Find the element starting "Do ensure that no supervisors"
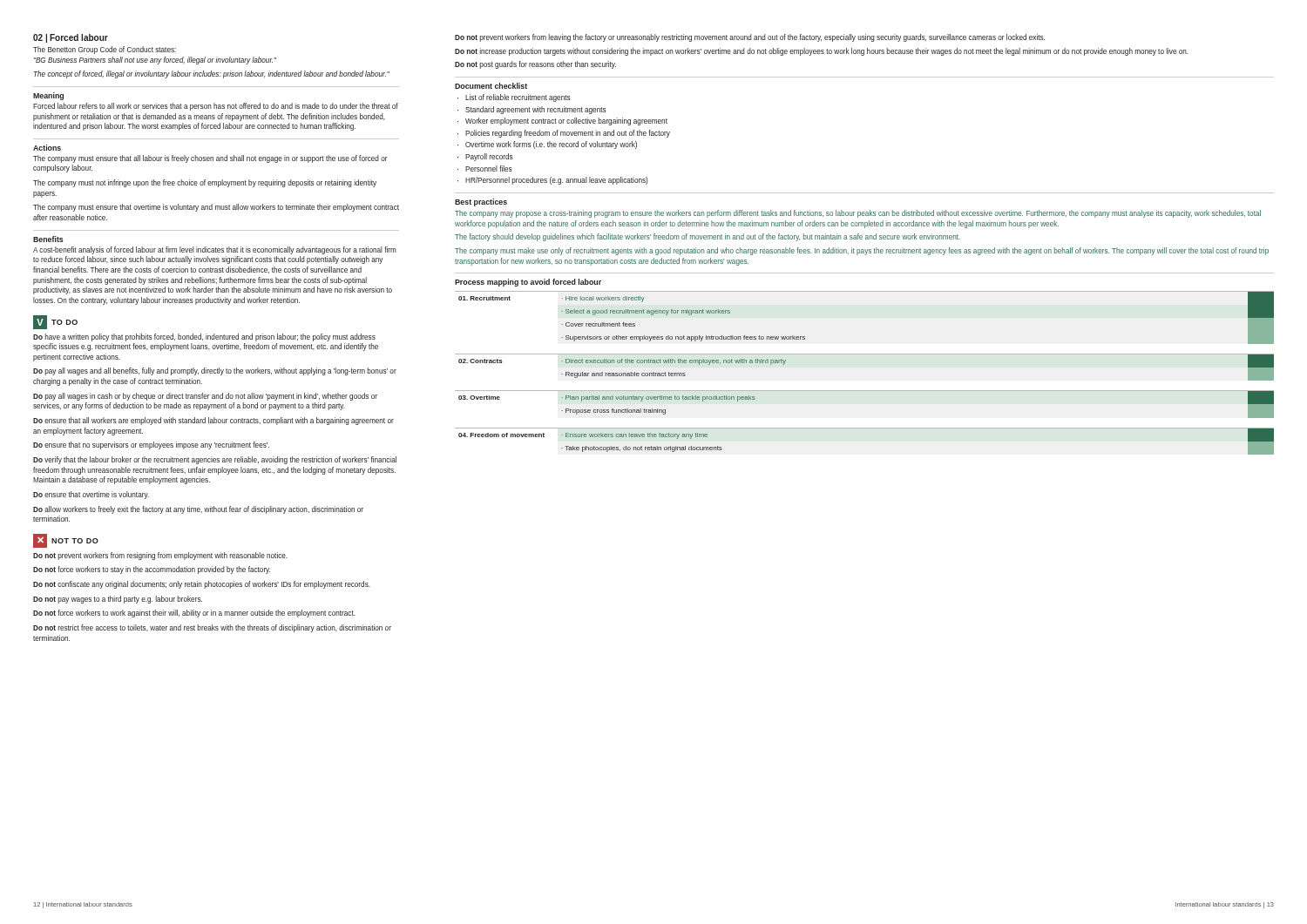 216,446
